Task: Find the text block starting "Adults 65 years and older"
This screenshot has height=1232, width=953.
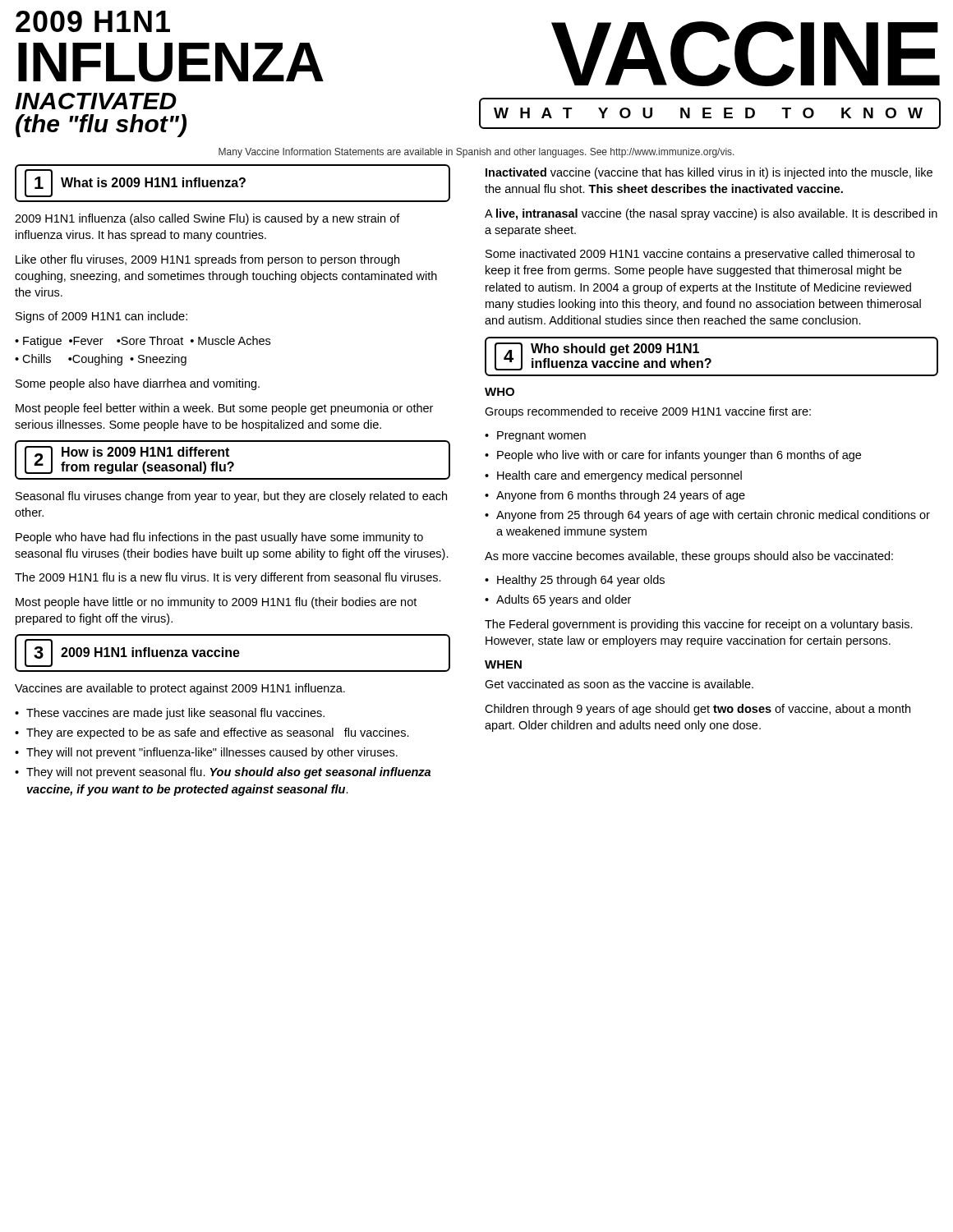Action: click(x=564, y=600)
